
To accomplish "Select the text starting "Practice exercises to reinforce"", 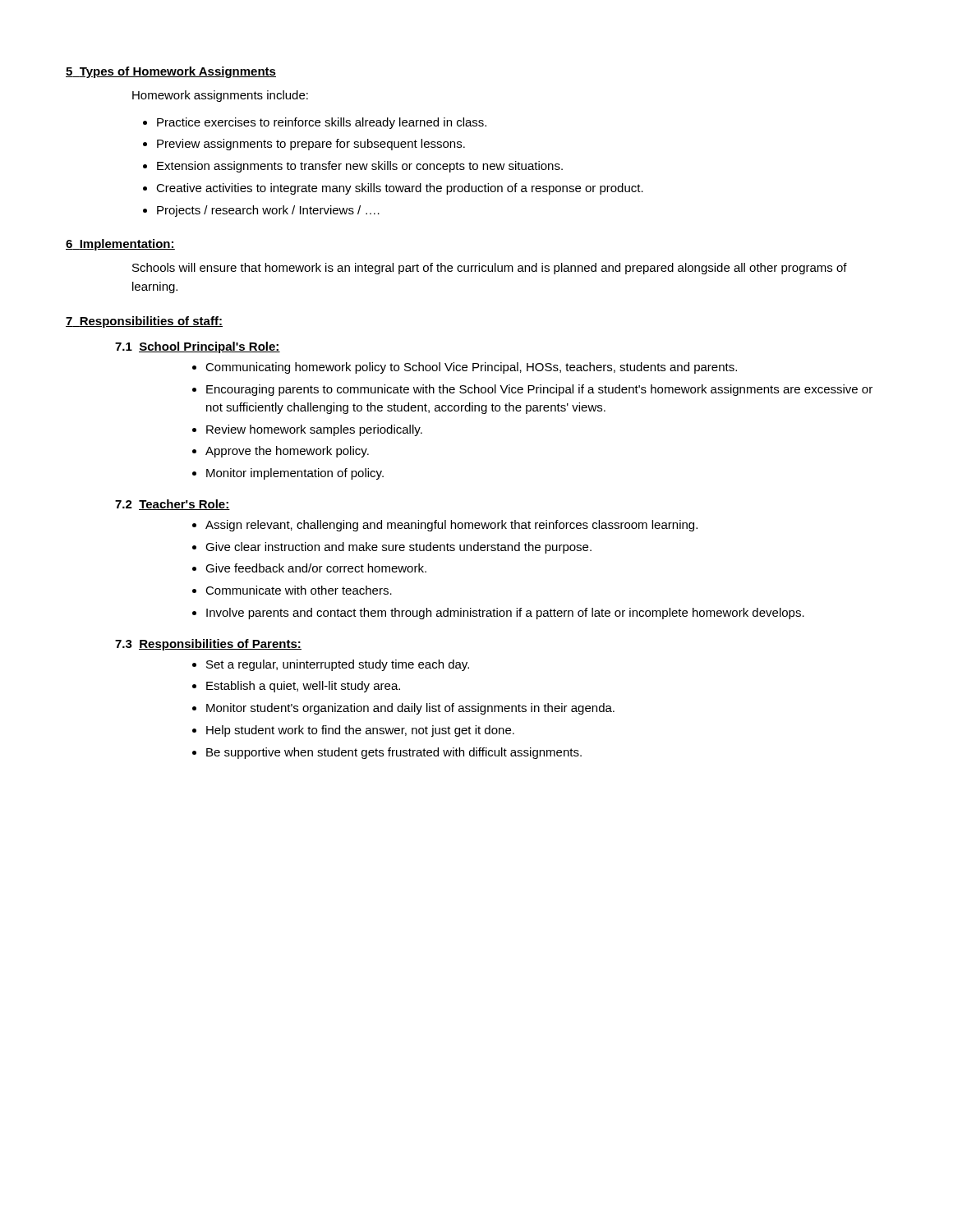I will click(x=322, y=122).
